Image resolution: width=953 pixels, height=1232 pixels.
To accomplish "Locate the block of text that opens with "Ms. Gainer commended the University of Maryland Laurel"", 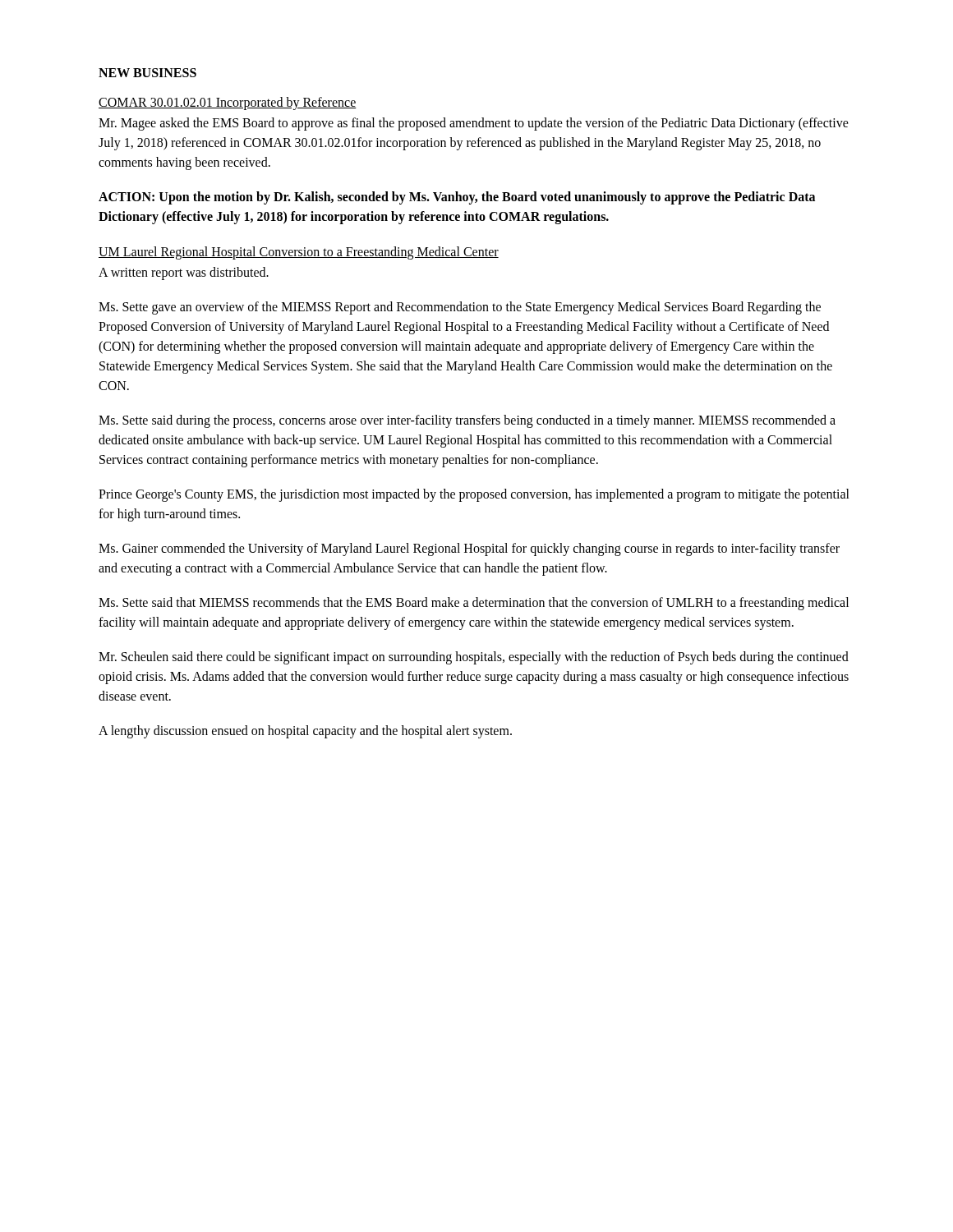I will [469, 558].
